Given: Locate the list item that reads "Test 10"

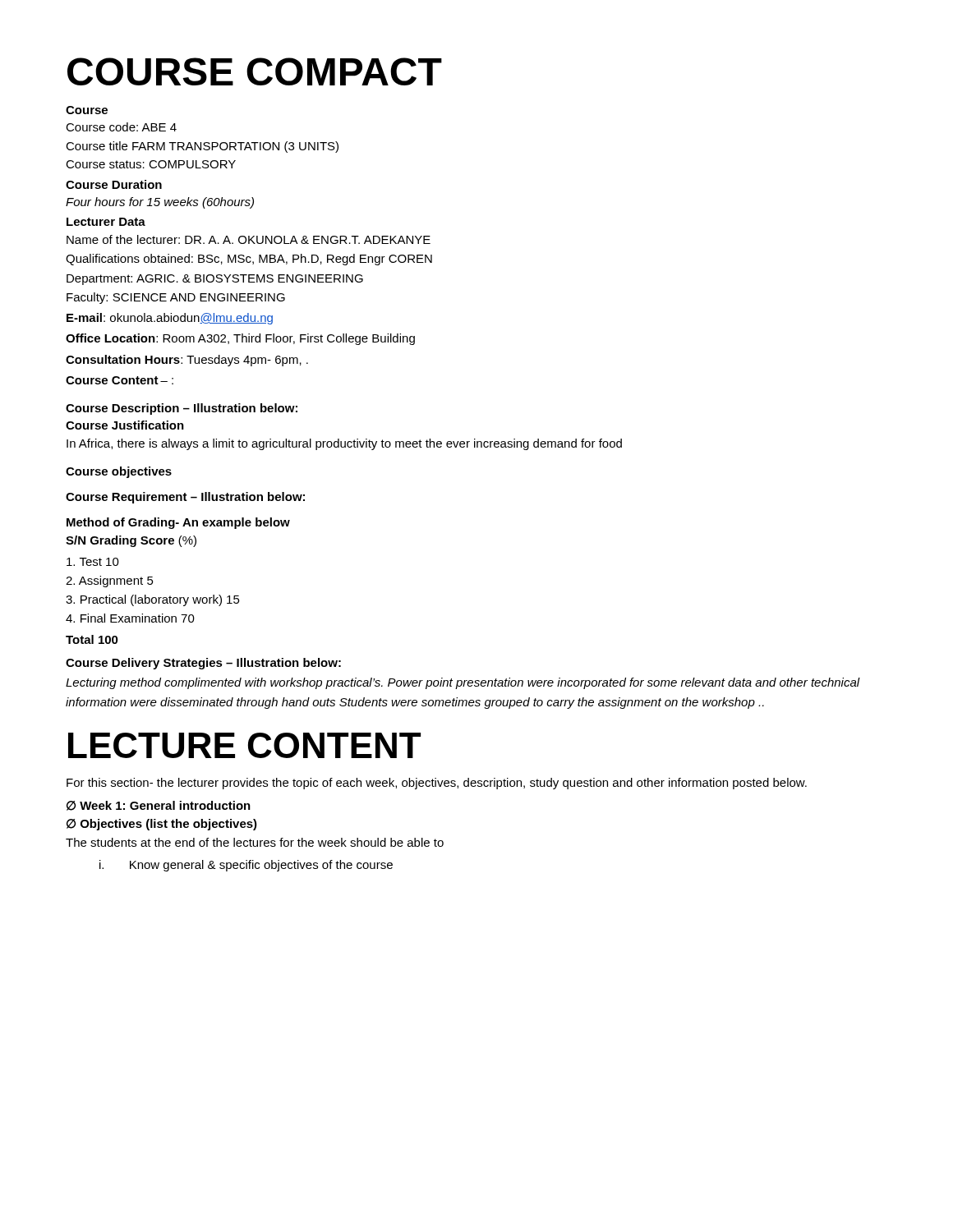Looking at the screenshot, I should pos(92,561).
